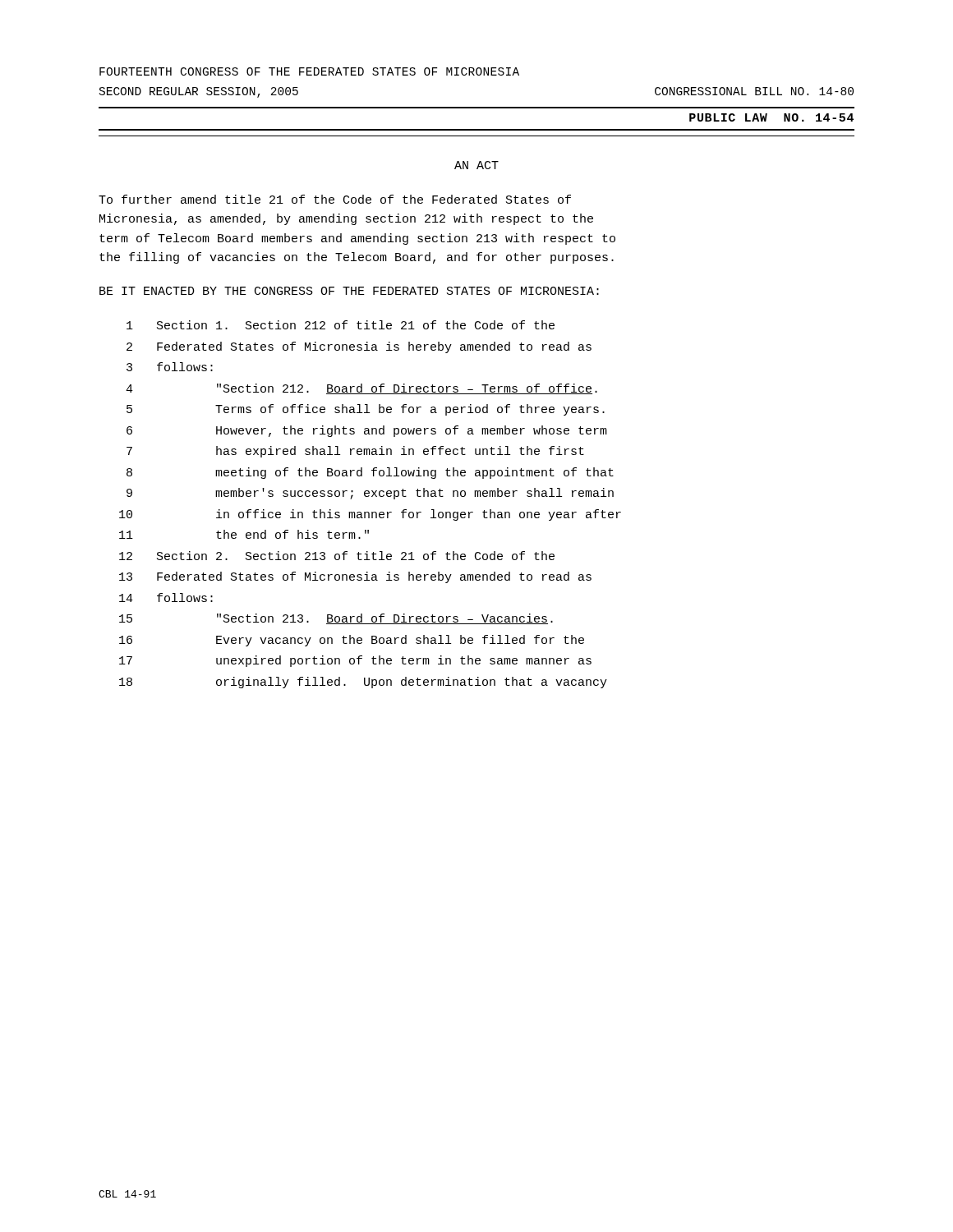Locate the list item containing "18 originally filled."

click(476, 683)
